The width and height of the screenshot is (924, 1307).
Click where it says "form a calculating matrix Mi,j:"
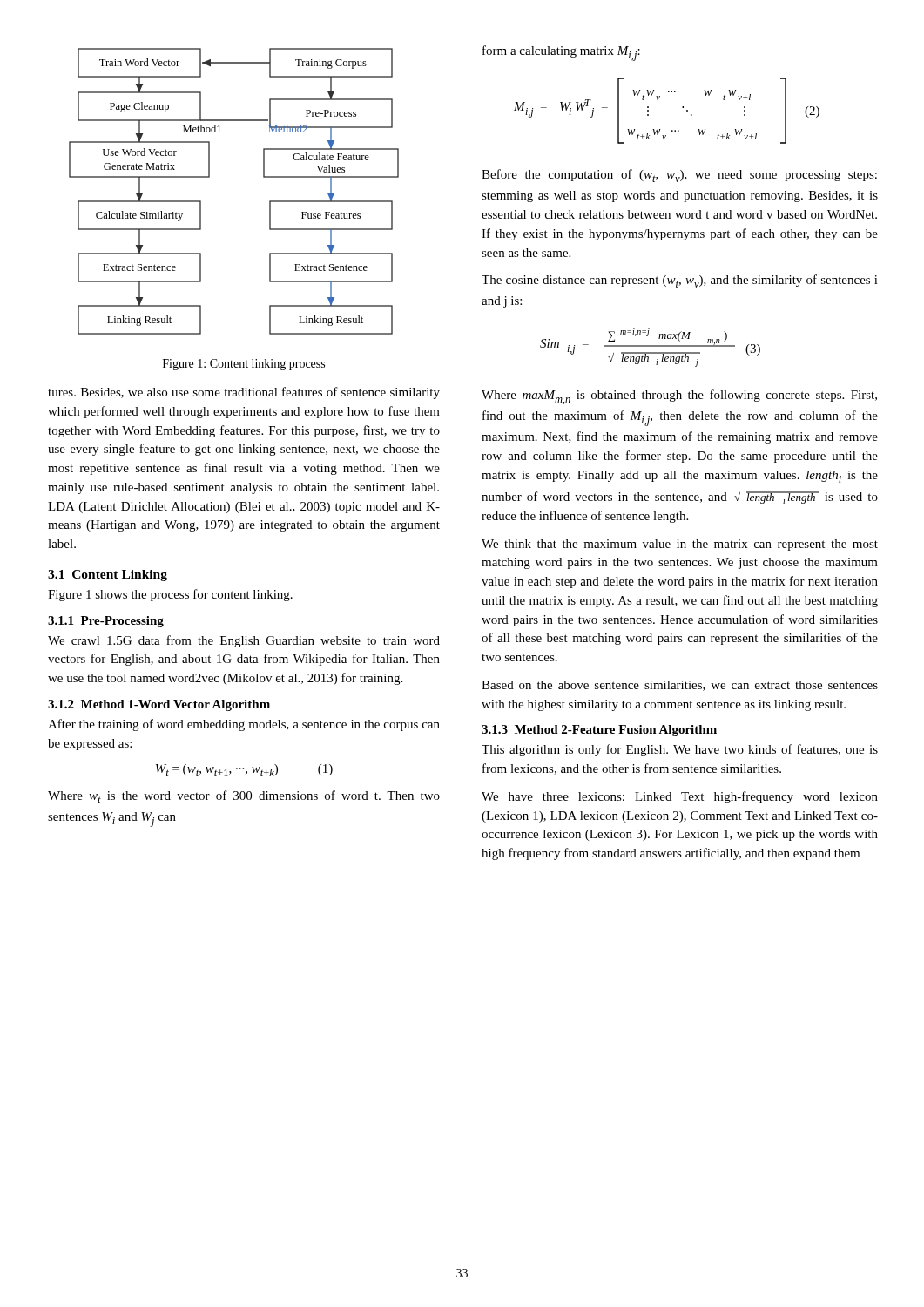(x=561, y=52)
